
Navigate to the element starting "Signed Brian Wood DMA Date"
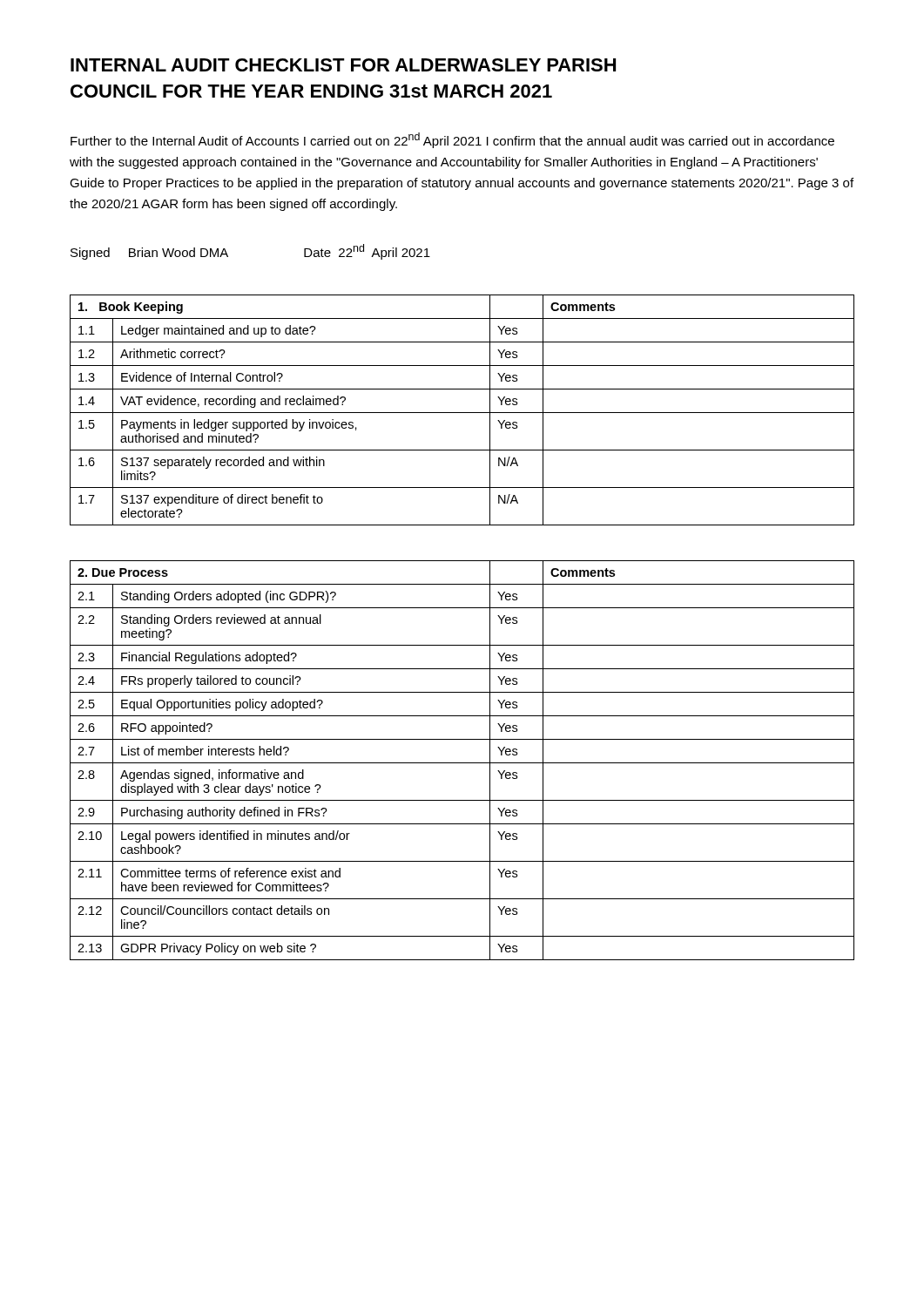pos(91,251)
